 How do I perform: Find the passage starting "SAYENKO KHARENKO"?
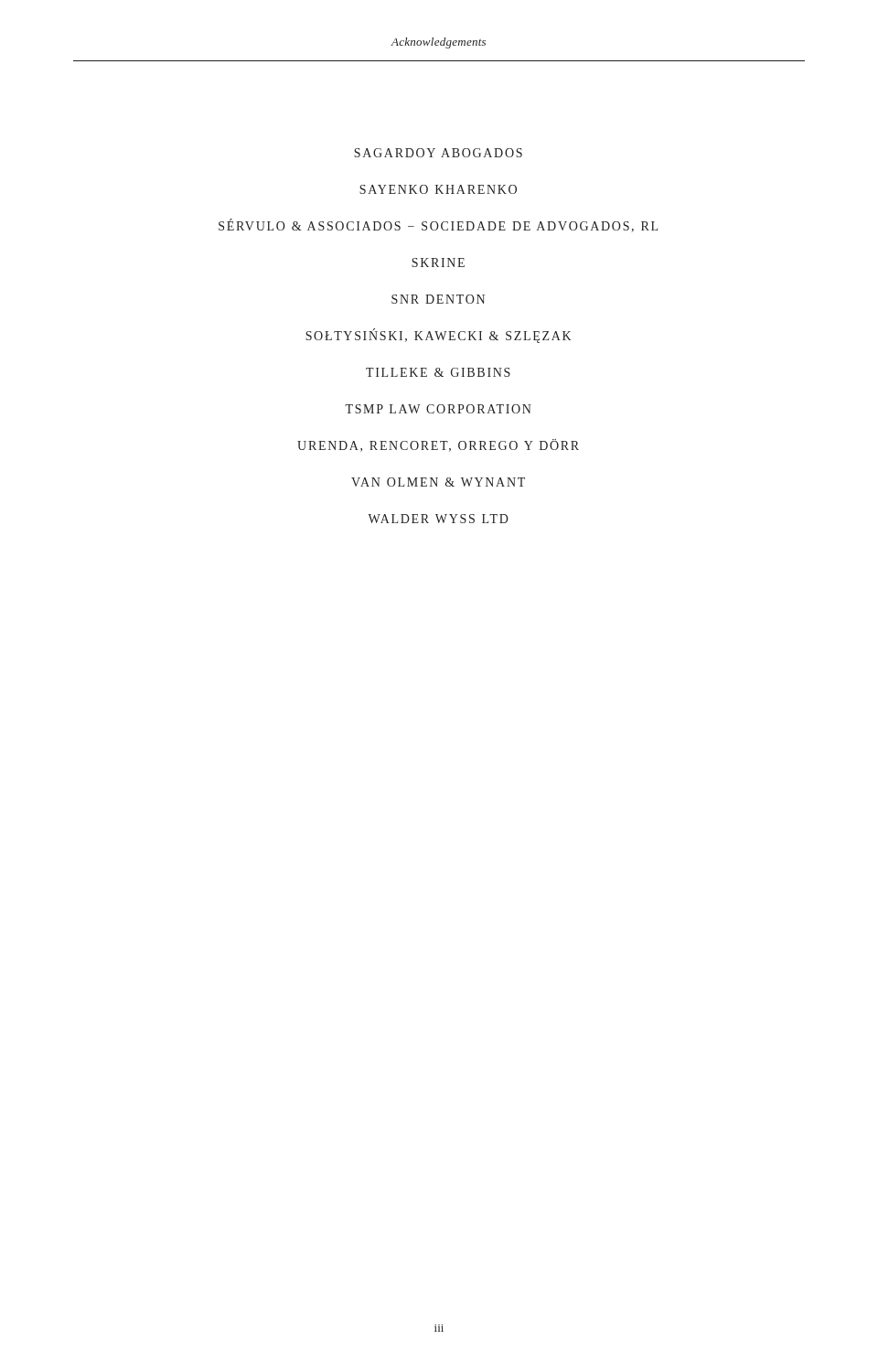tap(439, 190)
